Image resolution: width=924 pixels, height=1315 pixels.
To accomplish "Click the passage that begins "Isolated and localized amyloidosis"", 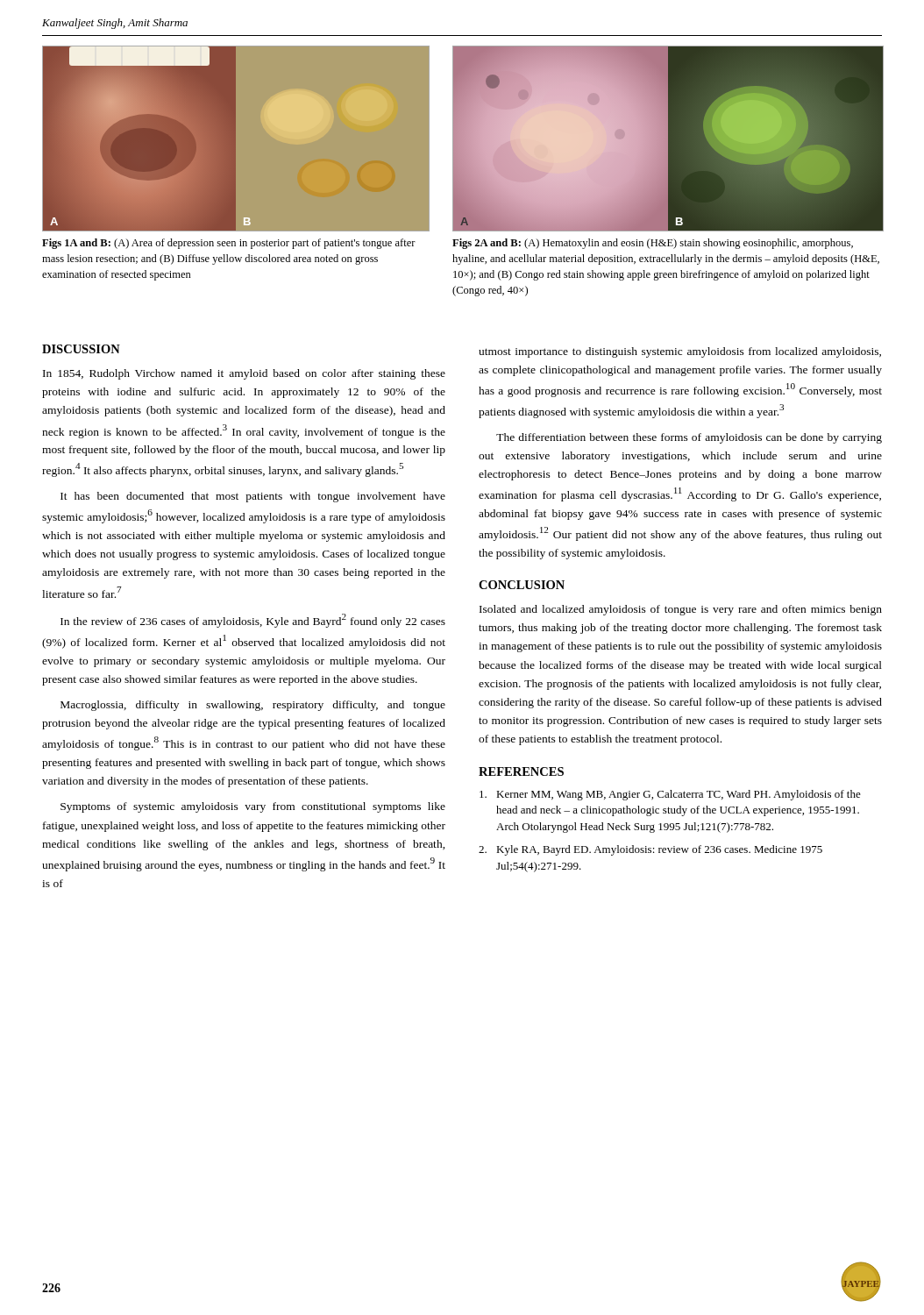I will tap(680, 674).
